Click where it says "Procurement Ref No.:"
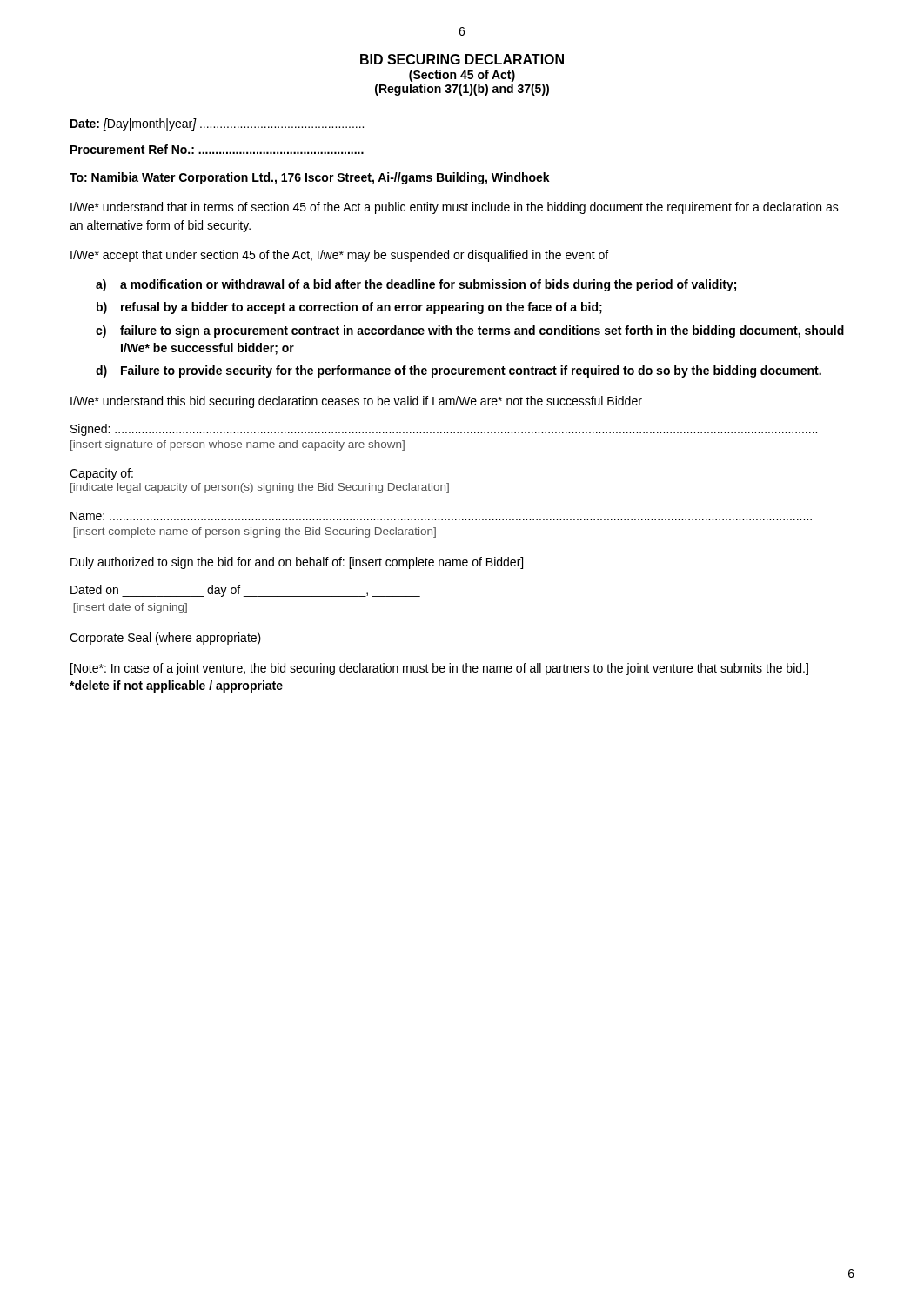924x1305 pixels. click(x=217, y=150)
